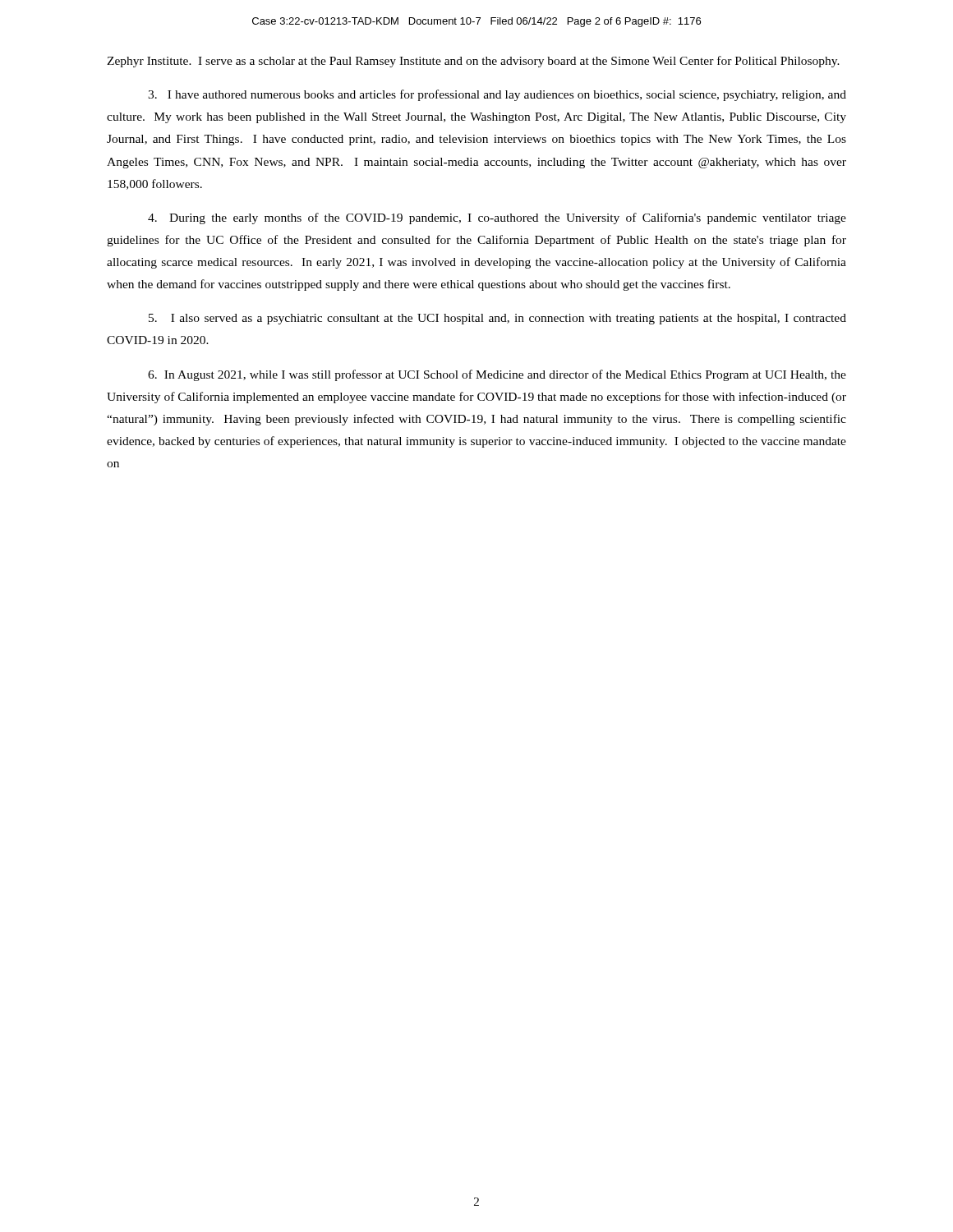Navigate to the passage starting "In August 2021, while I was still"
Image resolution: width=953 pixels, height=1232 pixels.
click(476, 418)
